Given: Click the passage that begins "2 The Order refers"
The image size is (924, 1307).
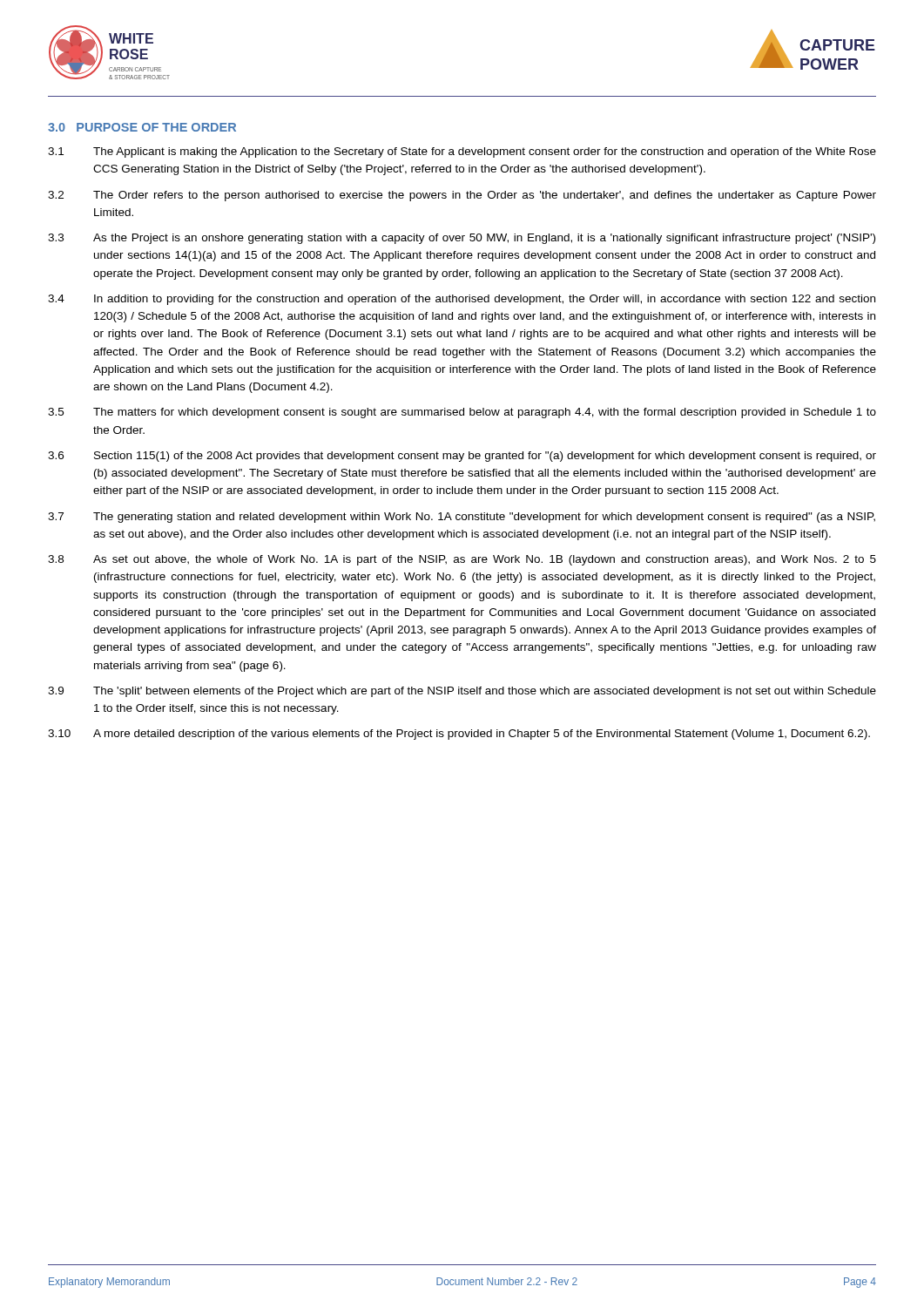Looking at the screenshot, I should (x=462, y=204).
